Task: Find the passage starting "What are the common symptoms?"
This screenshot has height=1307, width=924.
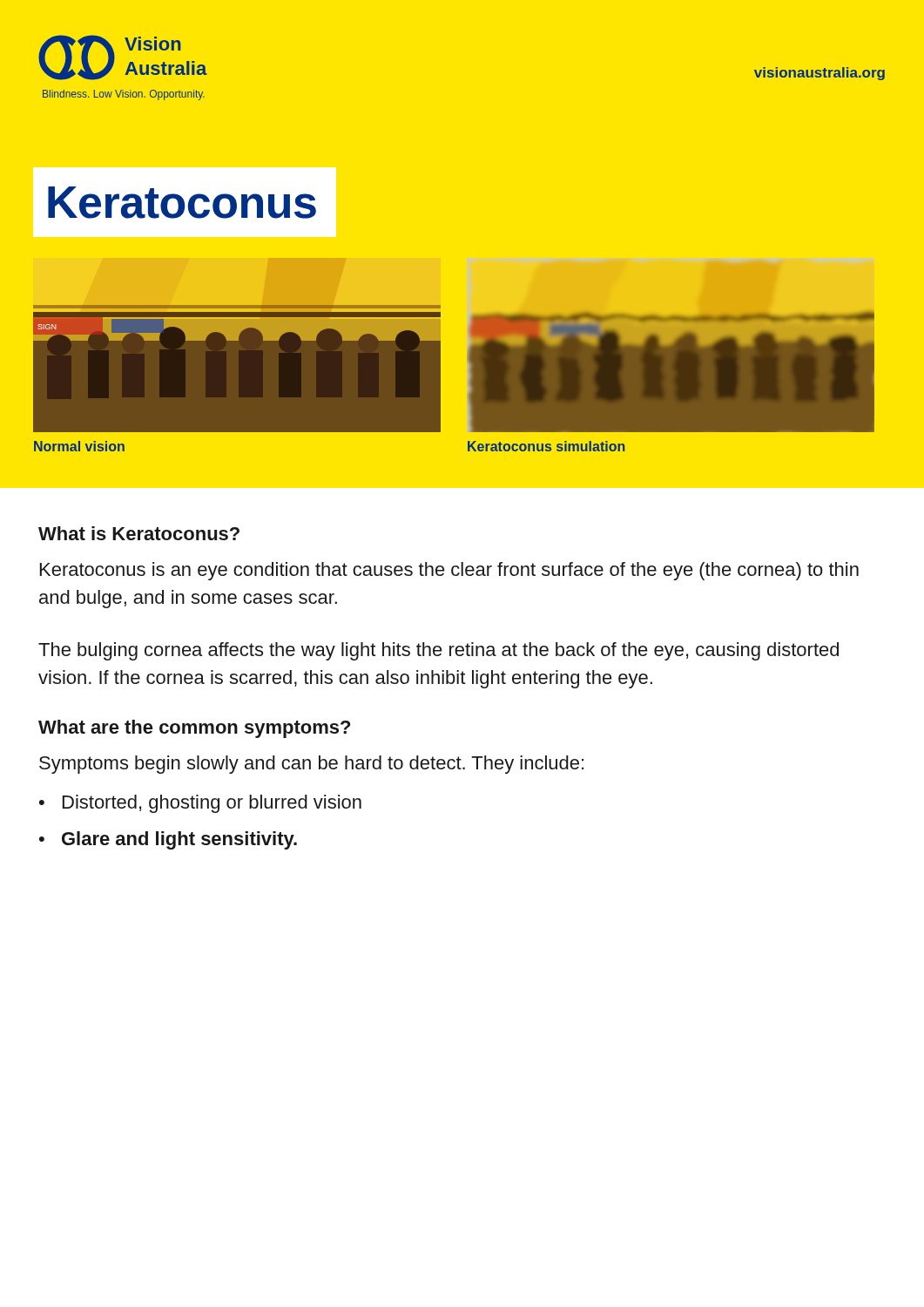Action: click(195, 727)
